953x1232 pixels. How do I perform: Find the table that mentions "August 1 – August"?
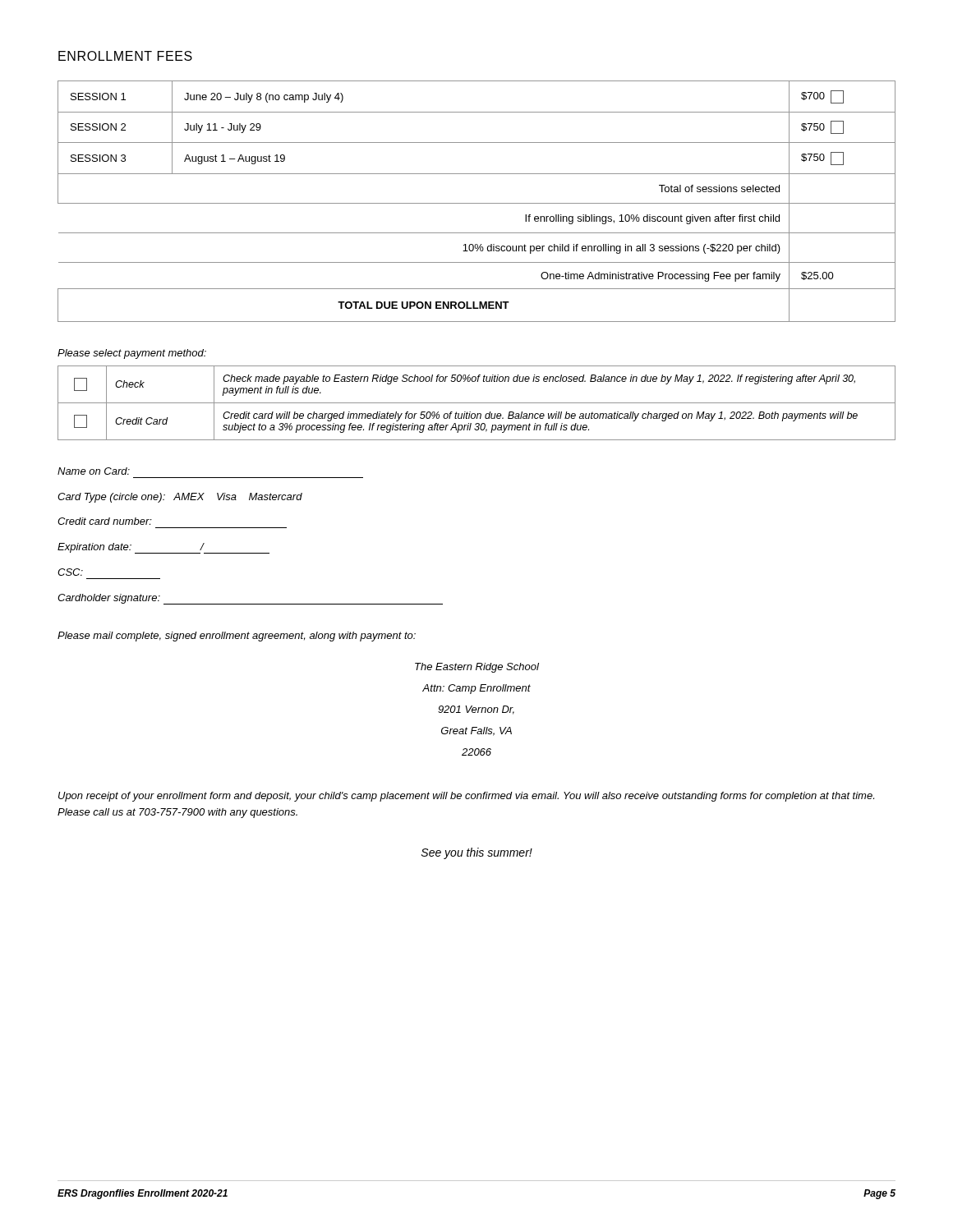pyautogui.click(x=476, y=201)
